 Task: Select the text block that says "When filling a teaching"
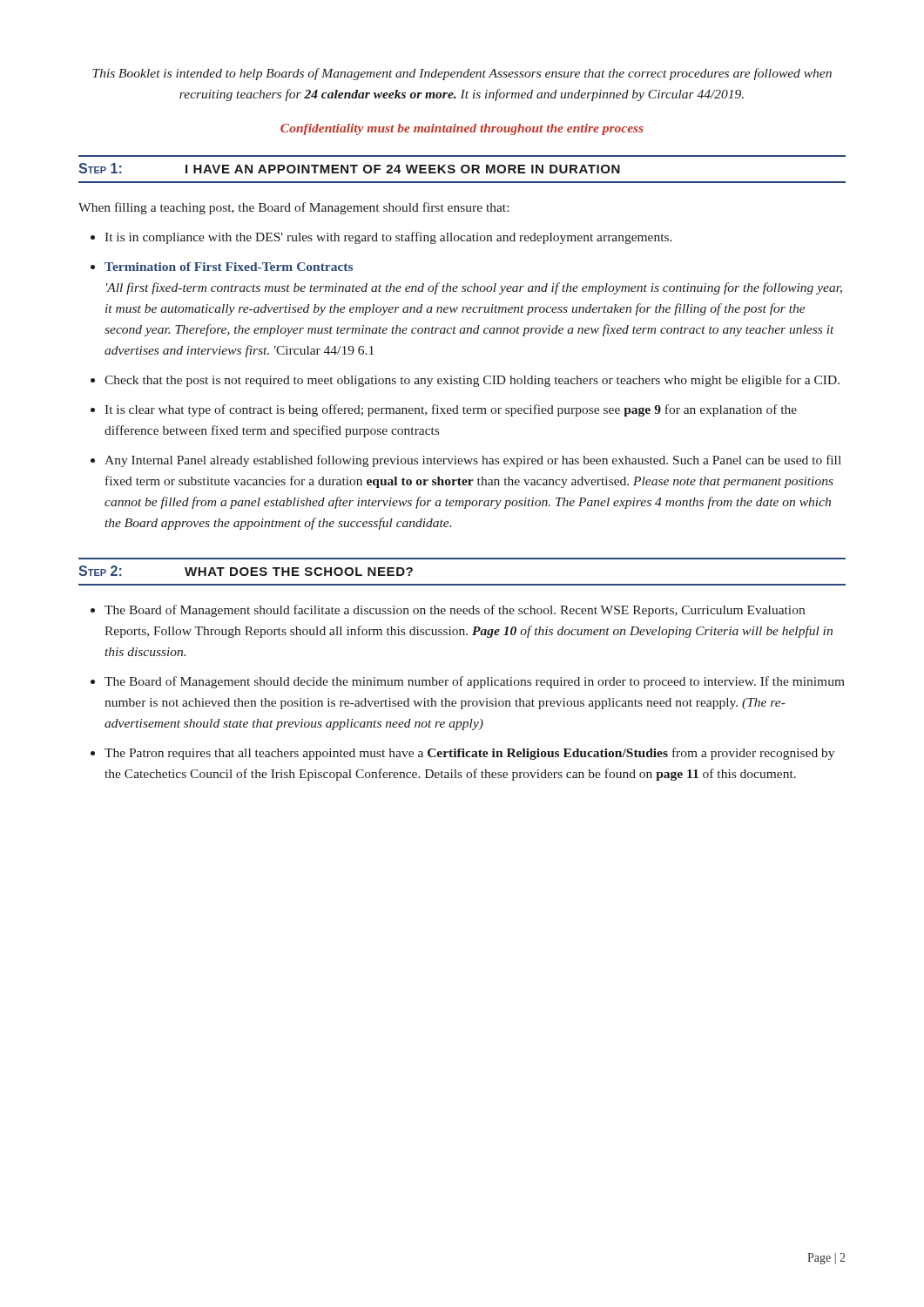[294, 207]
